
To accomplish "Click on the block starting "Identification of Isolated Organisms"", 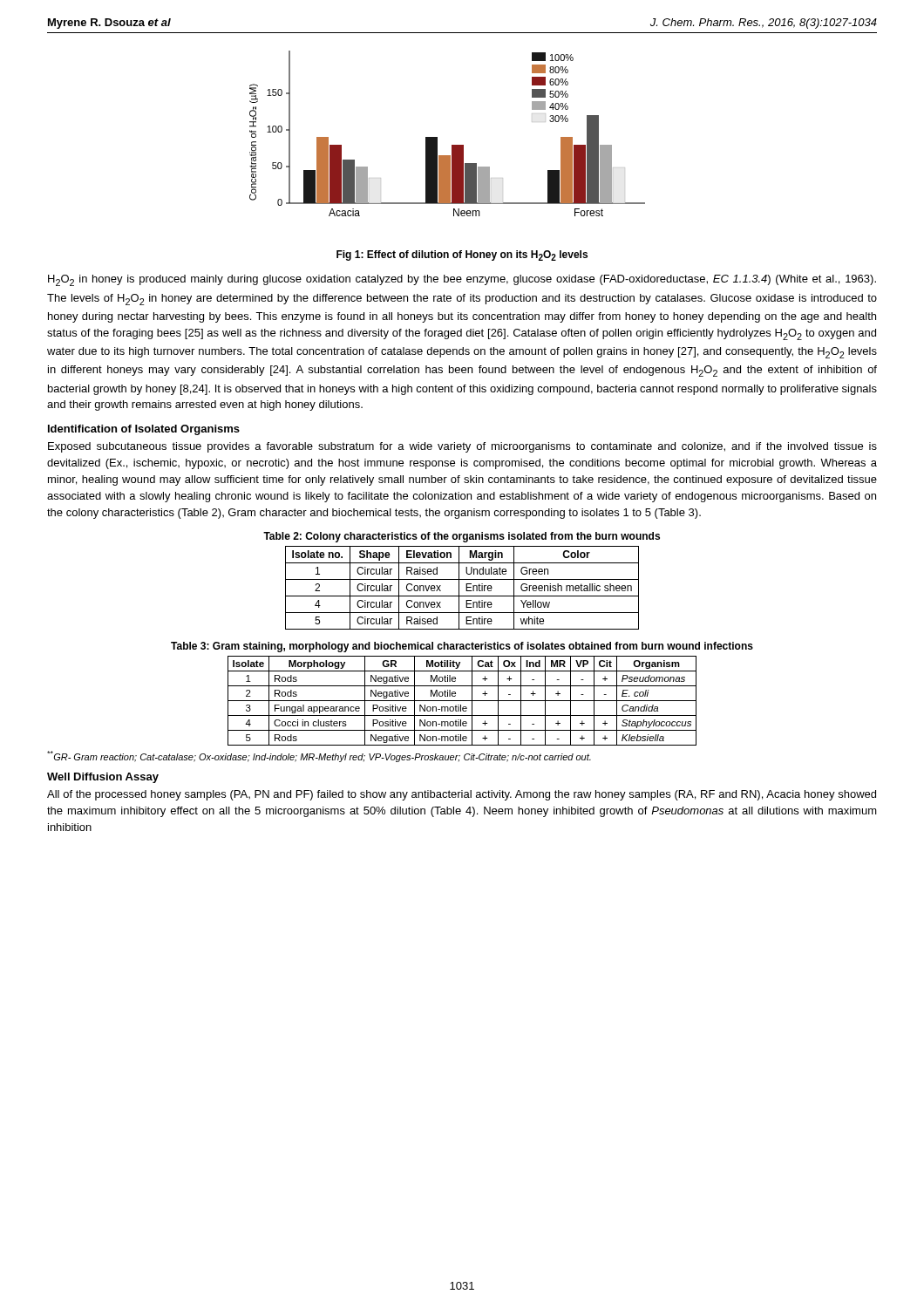I will 143,429.
